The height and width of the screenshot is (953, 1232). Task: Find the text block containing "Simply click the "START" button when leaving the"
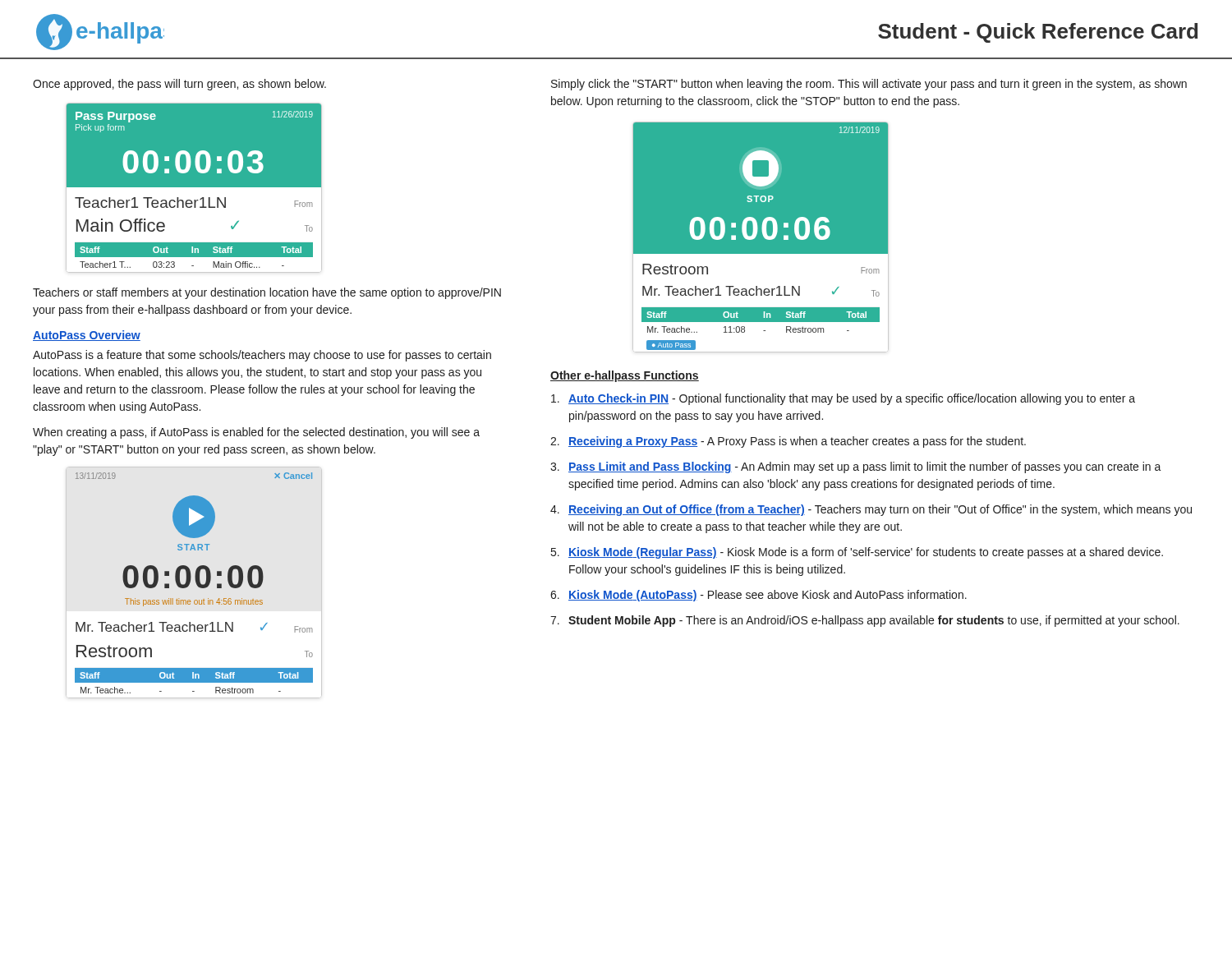pos(869,92)
